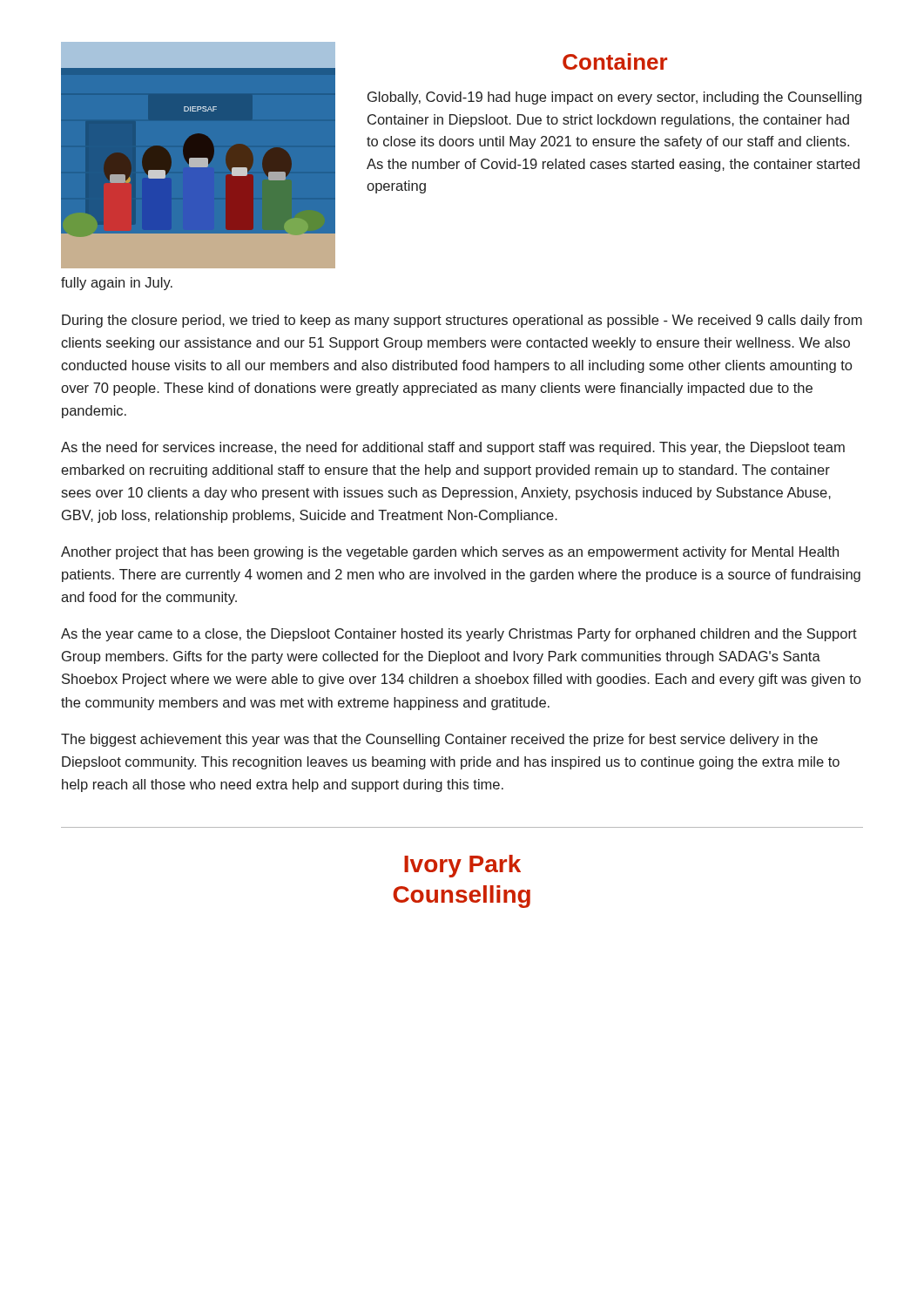Screen dimensions: 1307x924
Task: Find "fully again in July." on this page
Action: click(117, 282)
